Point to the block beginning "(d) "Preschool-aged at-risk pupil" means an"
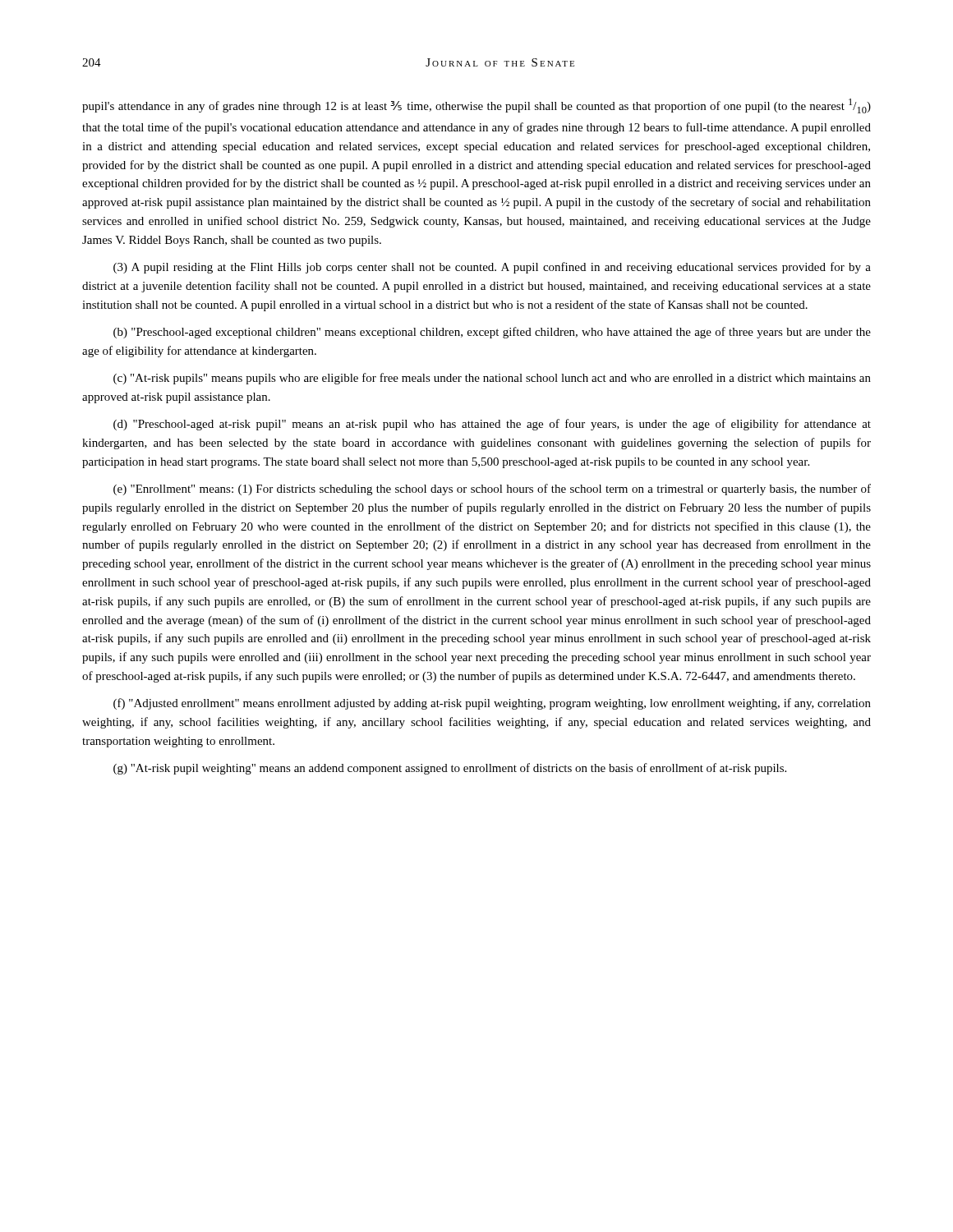953x1232 pixels. click(476, 443)
